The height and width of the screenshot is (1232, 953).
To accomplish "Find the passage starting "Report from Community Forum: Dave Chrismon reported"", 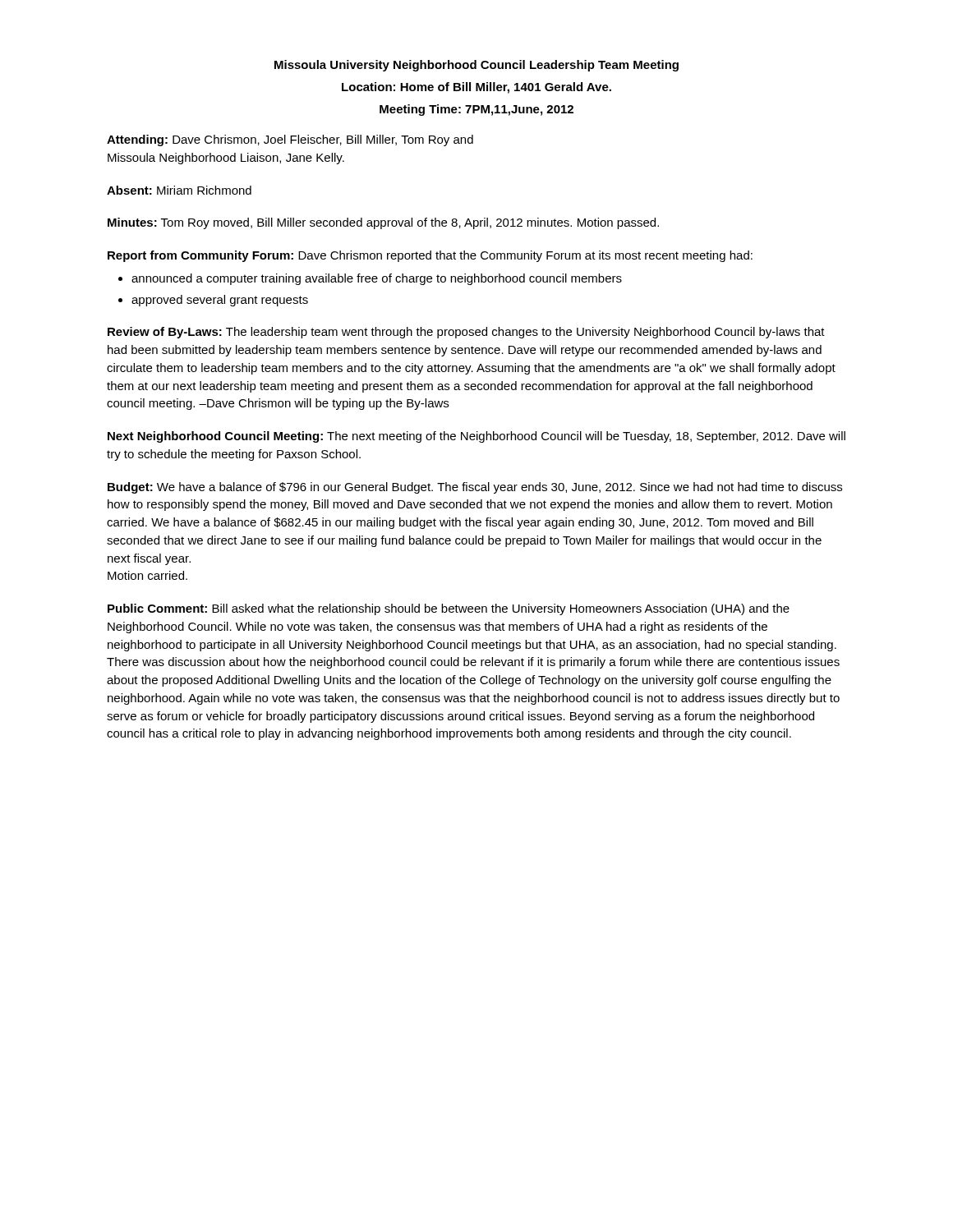I will (476, 277).
